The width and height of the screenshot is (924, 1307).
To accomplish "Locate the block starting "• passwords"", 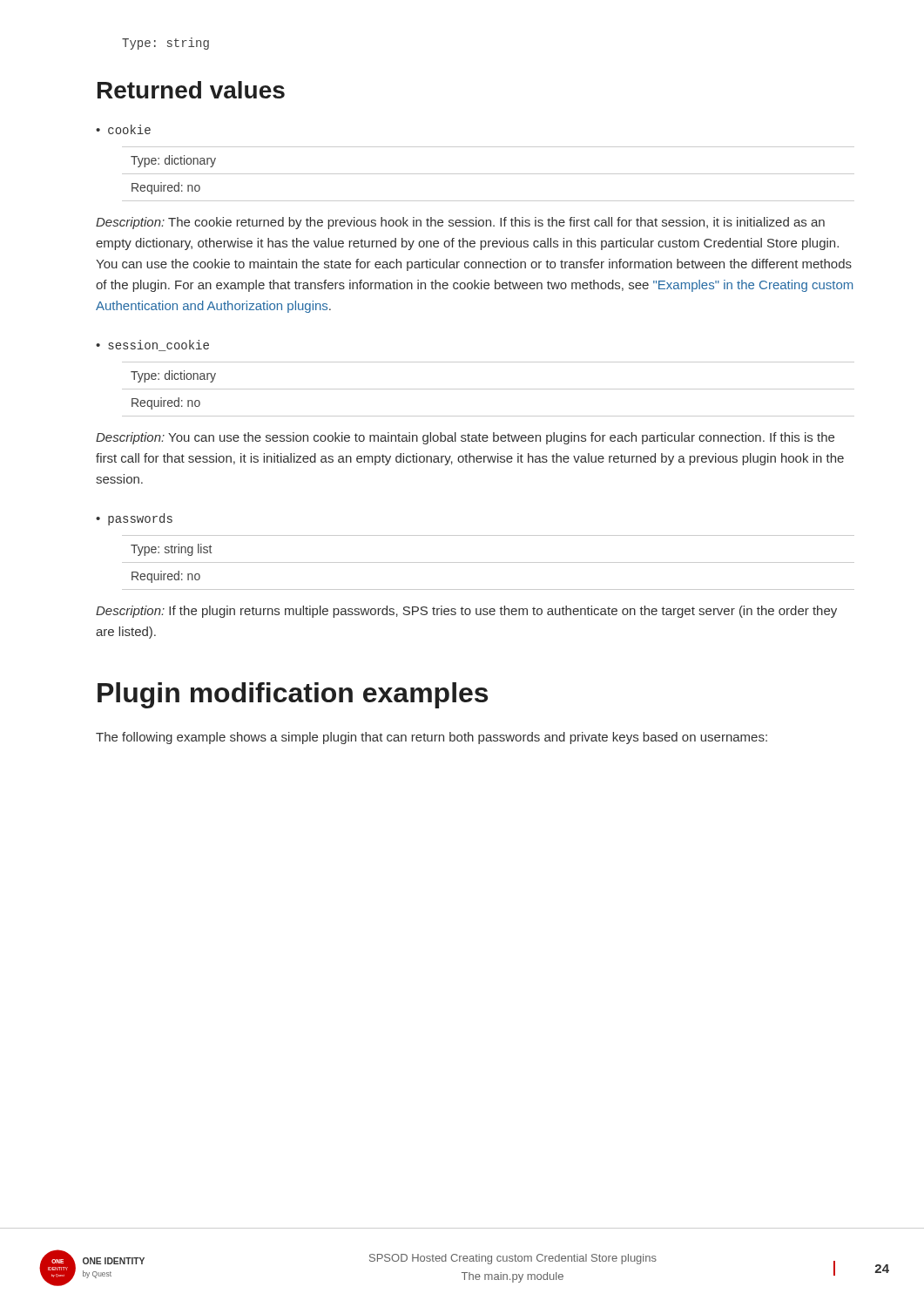I will [135, 518].
